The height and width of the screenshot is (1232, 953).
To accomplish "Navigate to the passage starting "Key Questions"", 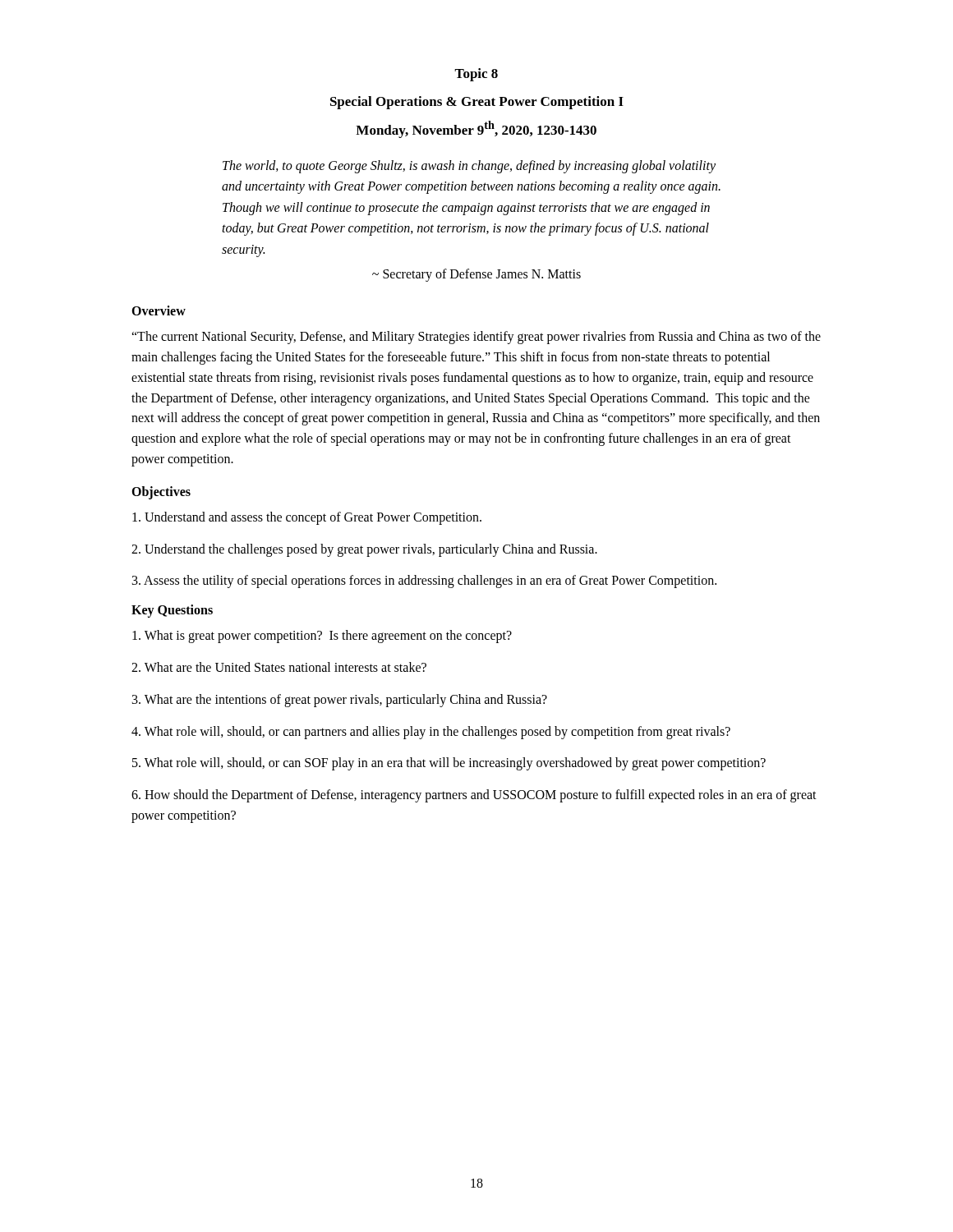I will tap(172, 611).
